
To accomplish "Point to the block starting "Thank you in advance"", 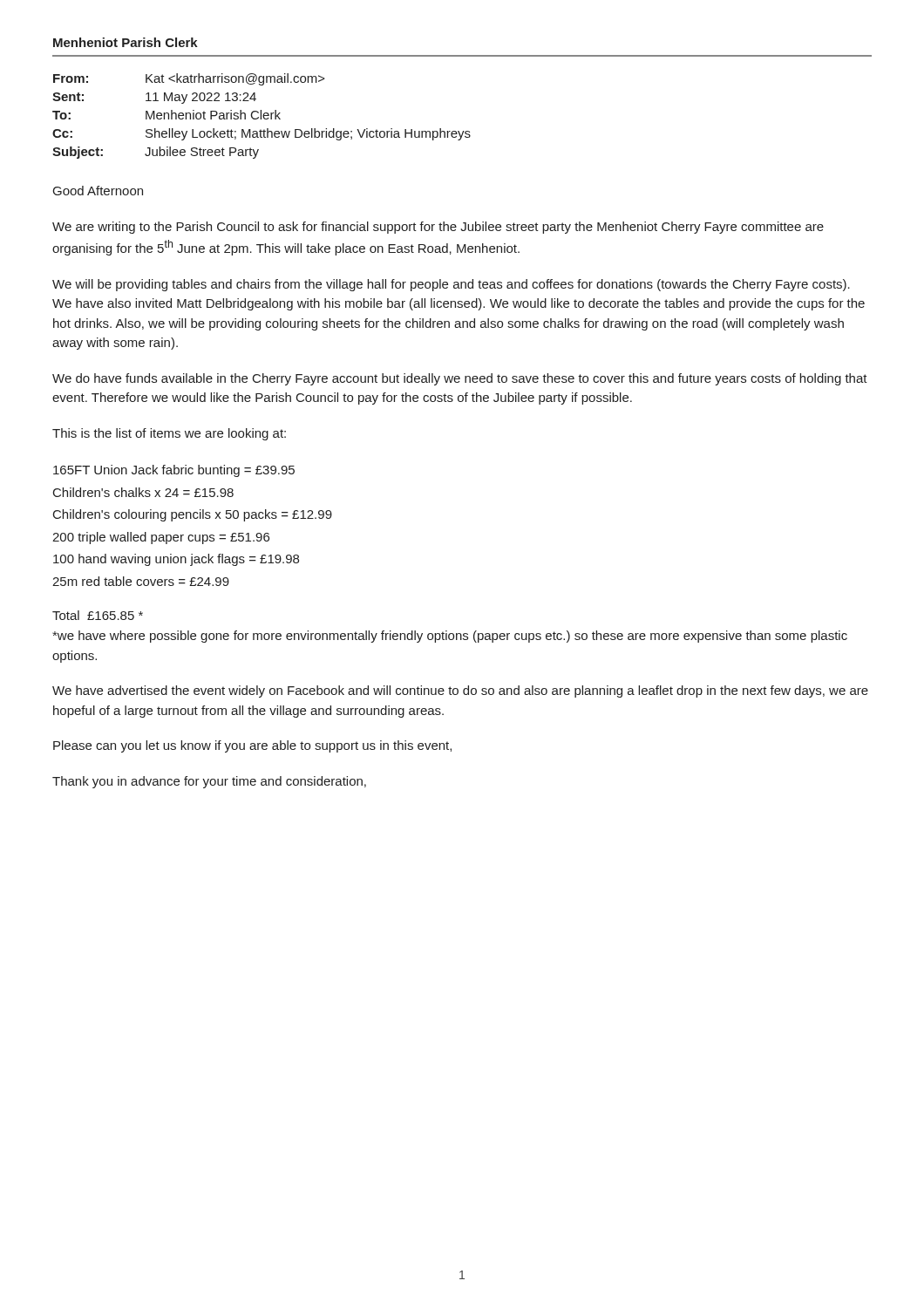I will pos(210,780).
